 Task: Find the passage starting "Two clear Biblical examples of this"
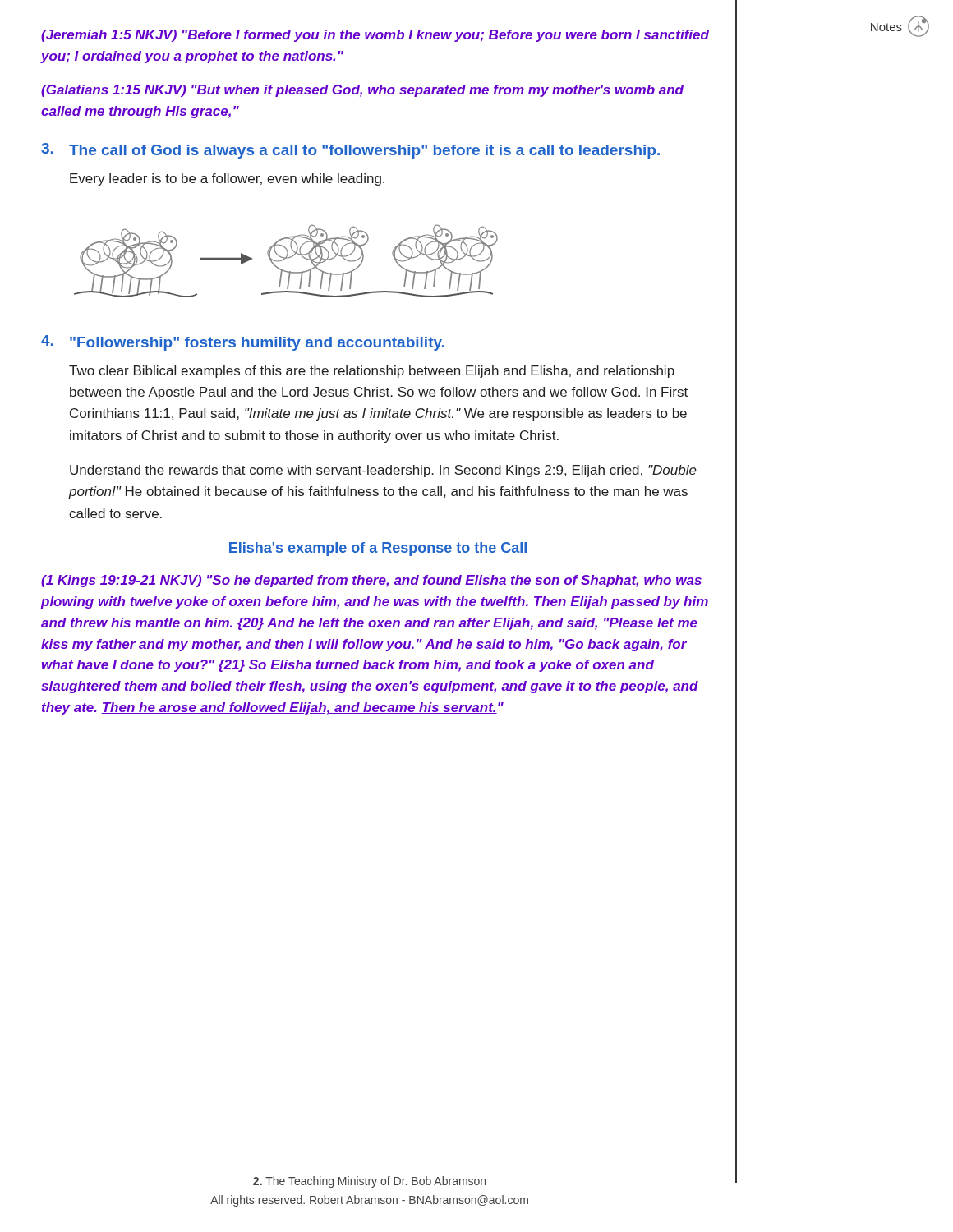[378, 403]
